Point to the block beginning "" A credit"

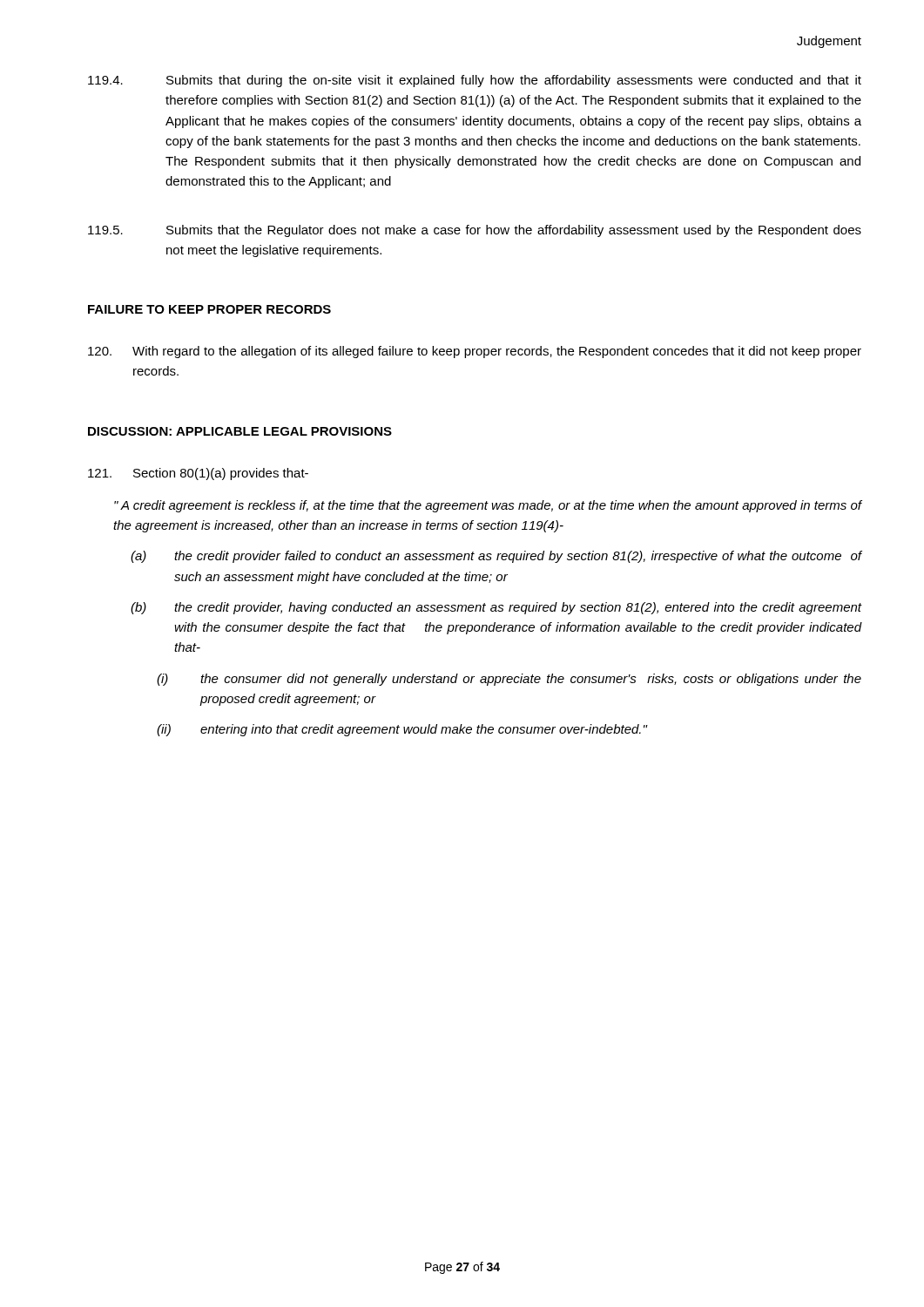click(x=487, y=617)
